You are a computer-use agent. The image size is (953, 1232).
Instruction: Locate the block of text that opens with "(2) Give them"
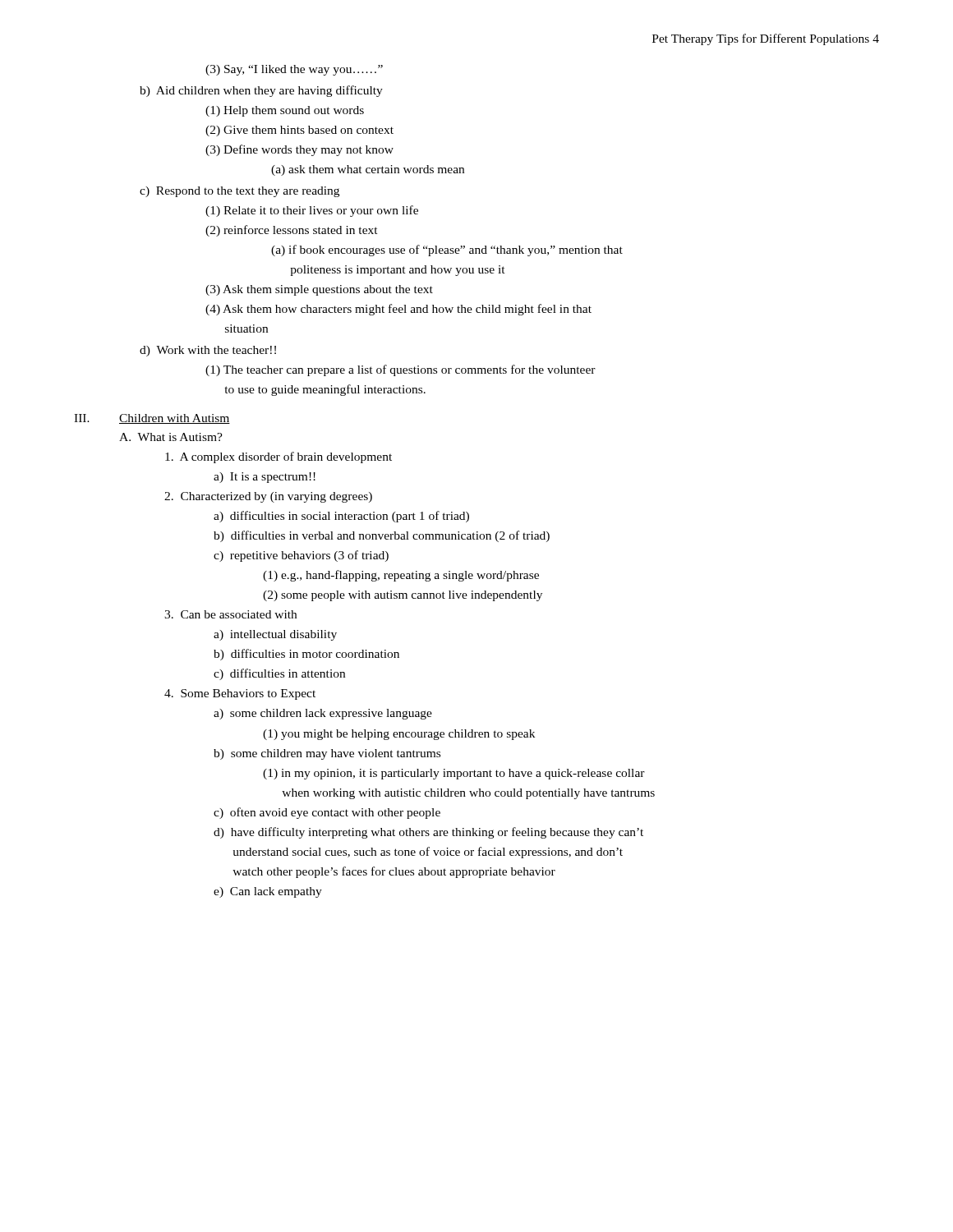(299, 129)
